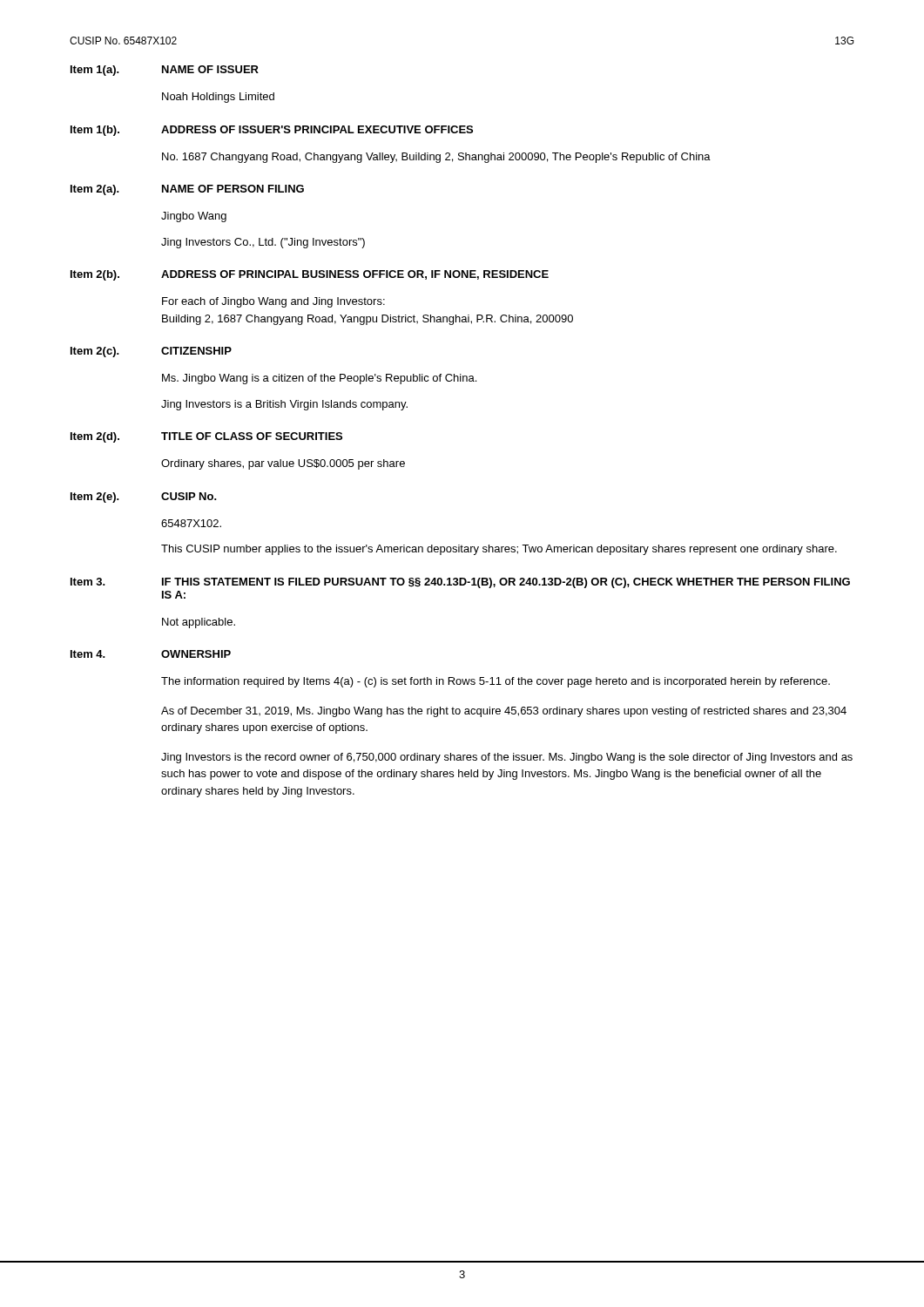Screen dimensions: 1307x924
Task: Click the passage that begins "For each of"
Action: click(x=462, y=312)
